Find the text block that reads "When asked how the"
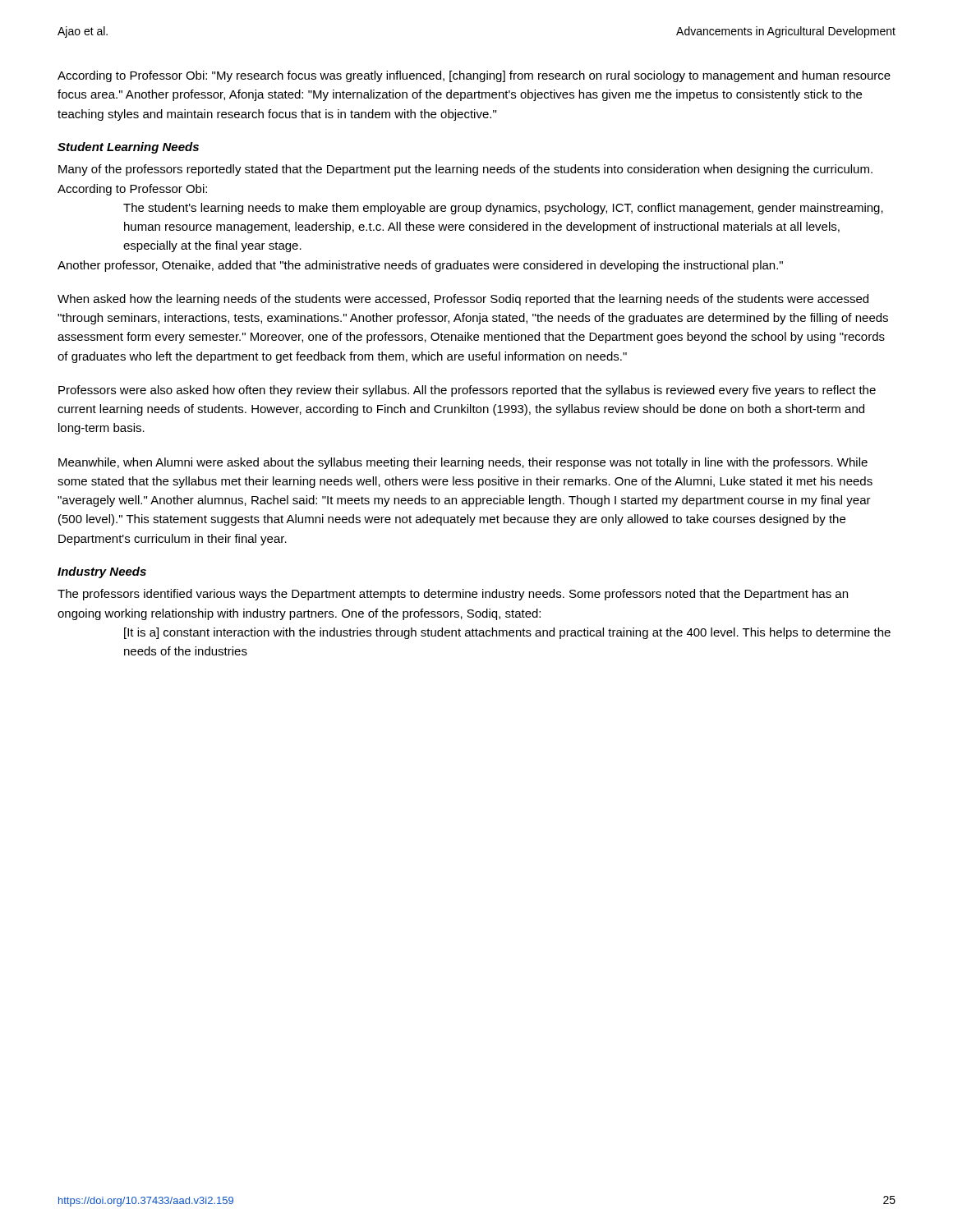 [473, 327]
